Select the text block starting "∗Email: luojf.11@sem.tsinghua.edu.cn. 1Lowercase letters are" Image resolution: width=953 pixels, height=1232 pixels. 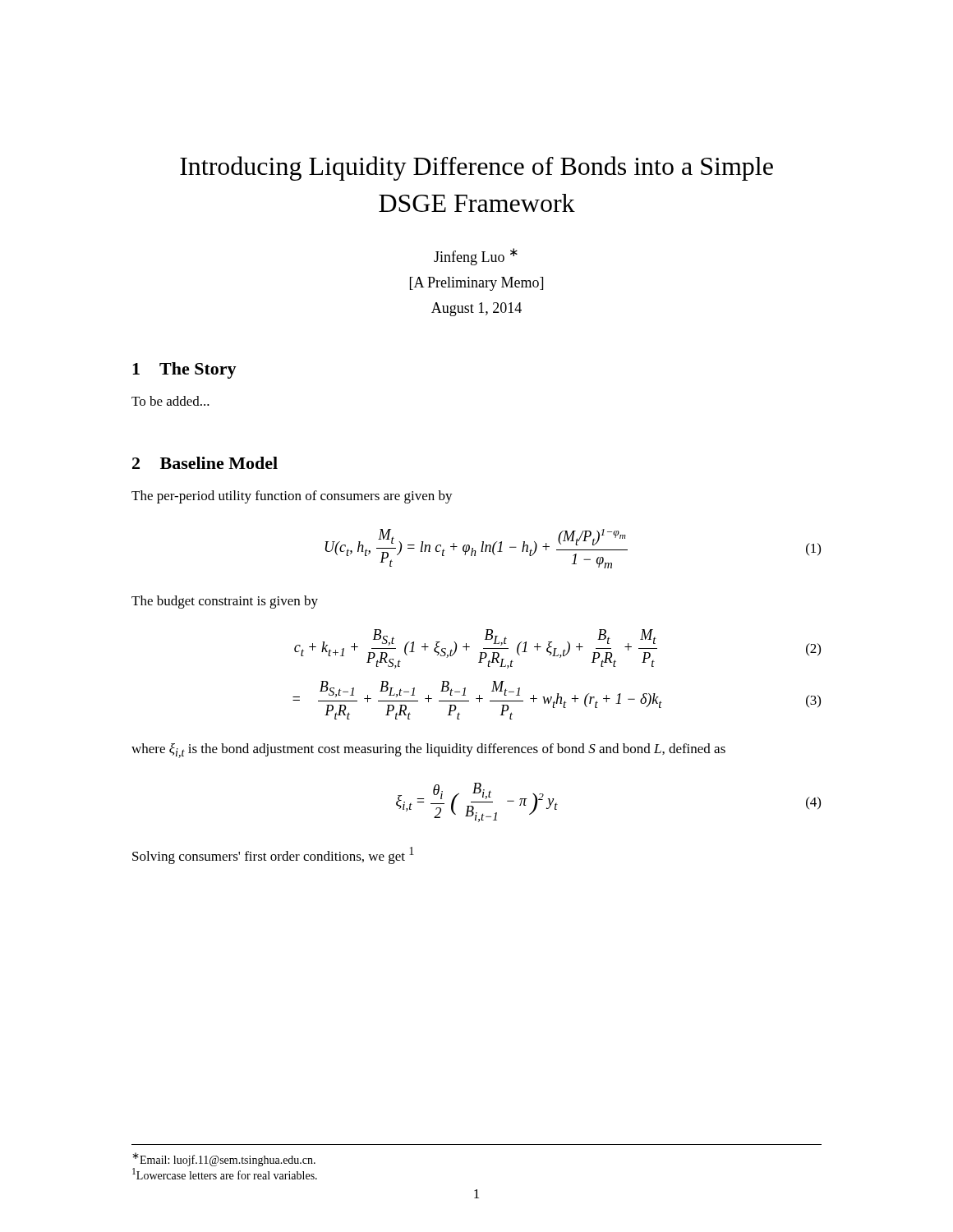tap(224, 1159)
